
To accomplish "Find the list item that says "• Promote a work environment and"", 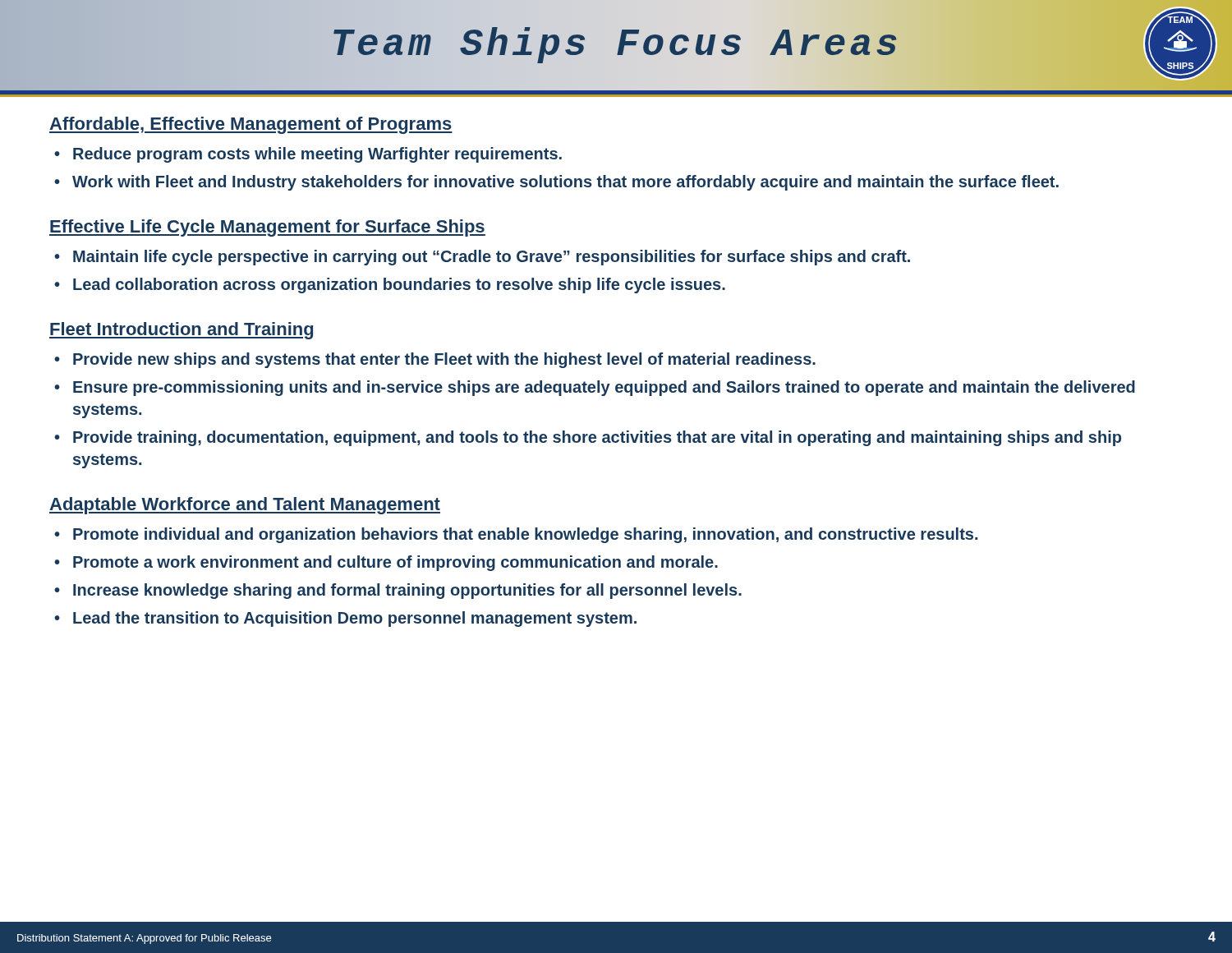I will [386, 562].
